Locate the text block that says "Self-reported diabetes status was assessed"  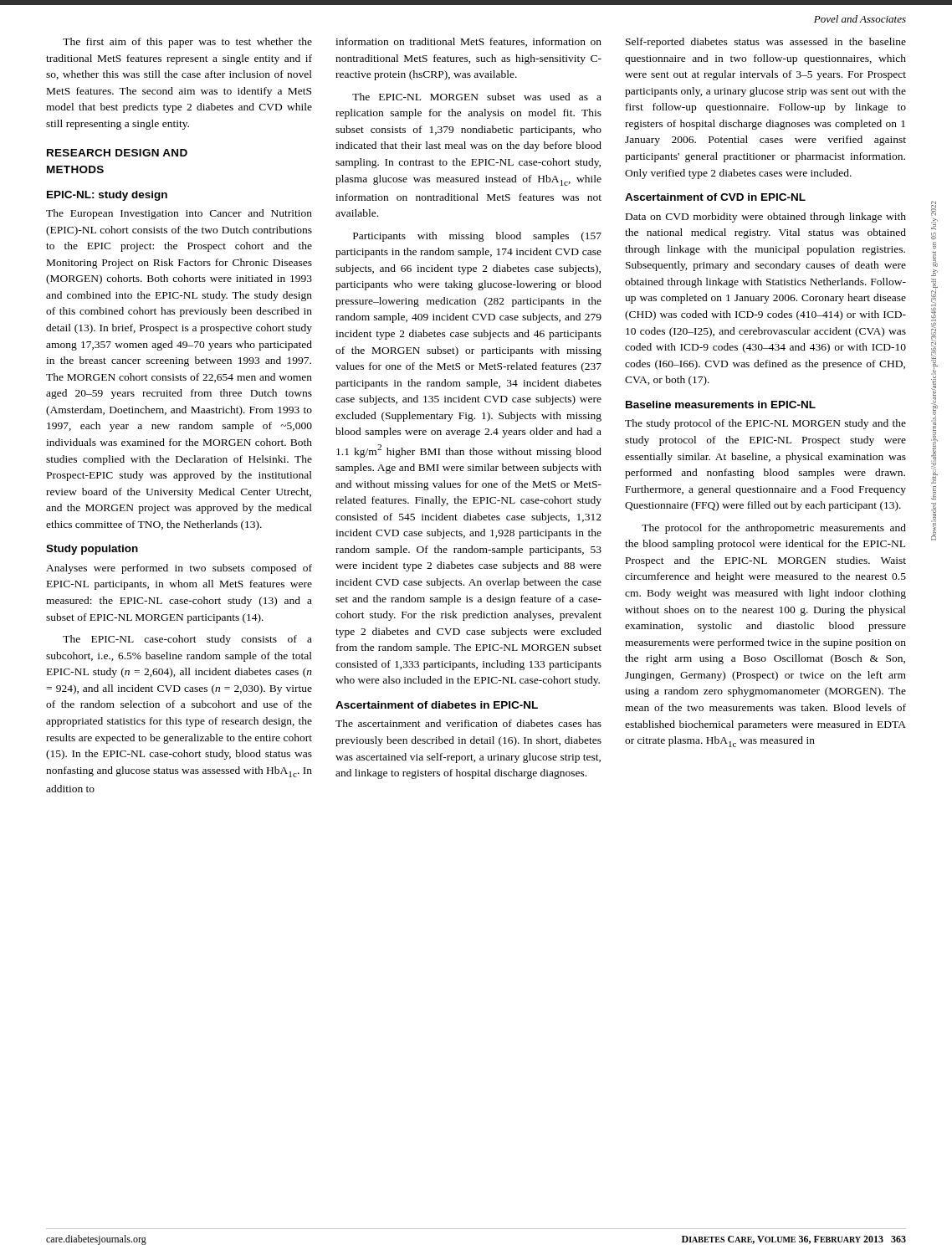[765, 107]
